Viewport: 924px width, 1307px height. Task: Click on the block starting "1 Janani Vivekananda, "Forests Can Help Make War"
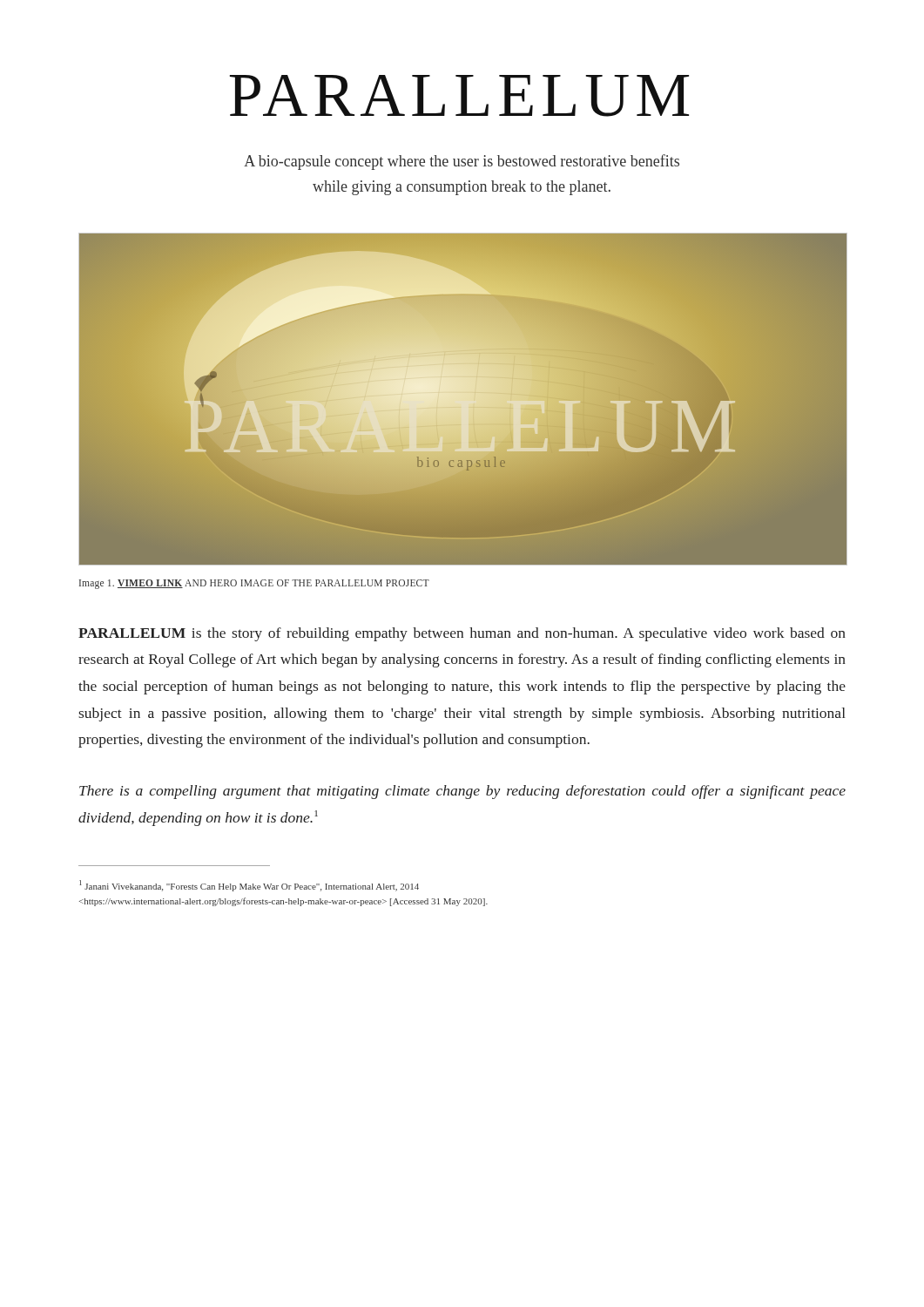point(283,892)
